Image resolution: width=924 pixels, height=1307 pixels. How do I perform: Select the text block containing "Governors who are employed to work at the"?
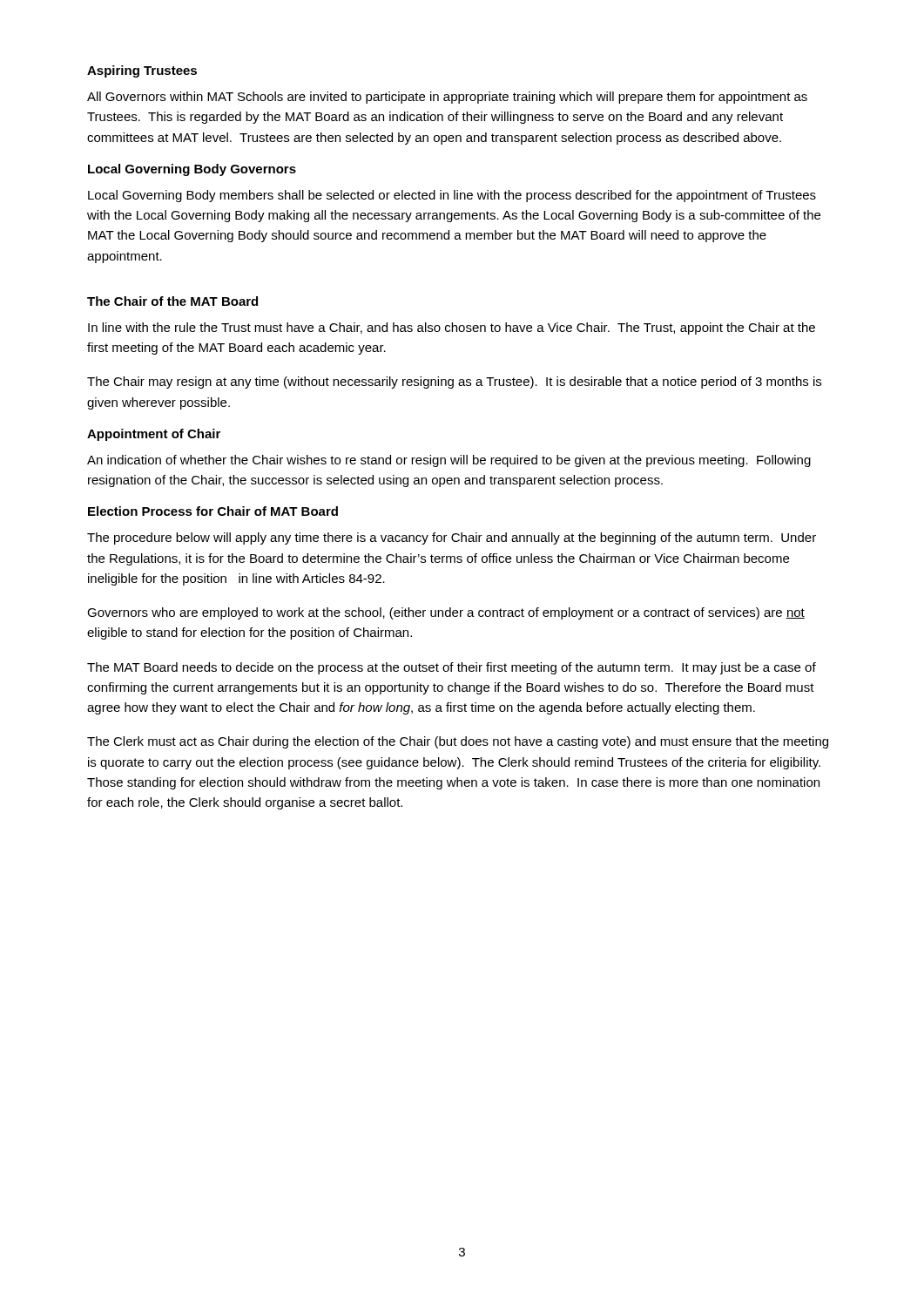(446, 622)
